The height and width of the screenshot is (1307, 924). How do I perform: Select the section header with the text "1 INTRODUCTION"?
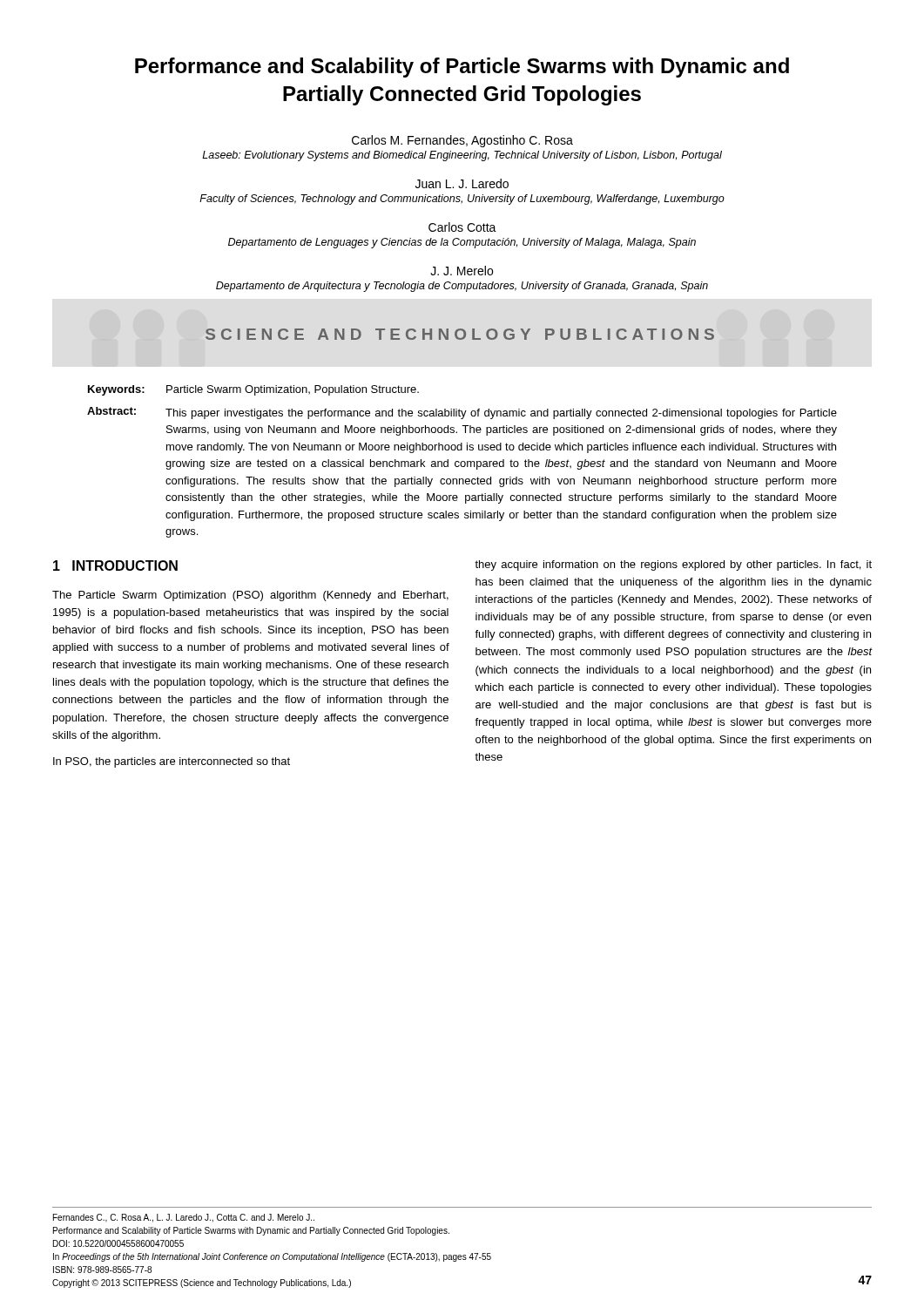click(x=115, y=566)
